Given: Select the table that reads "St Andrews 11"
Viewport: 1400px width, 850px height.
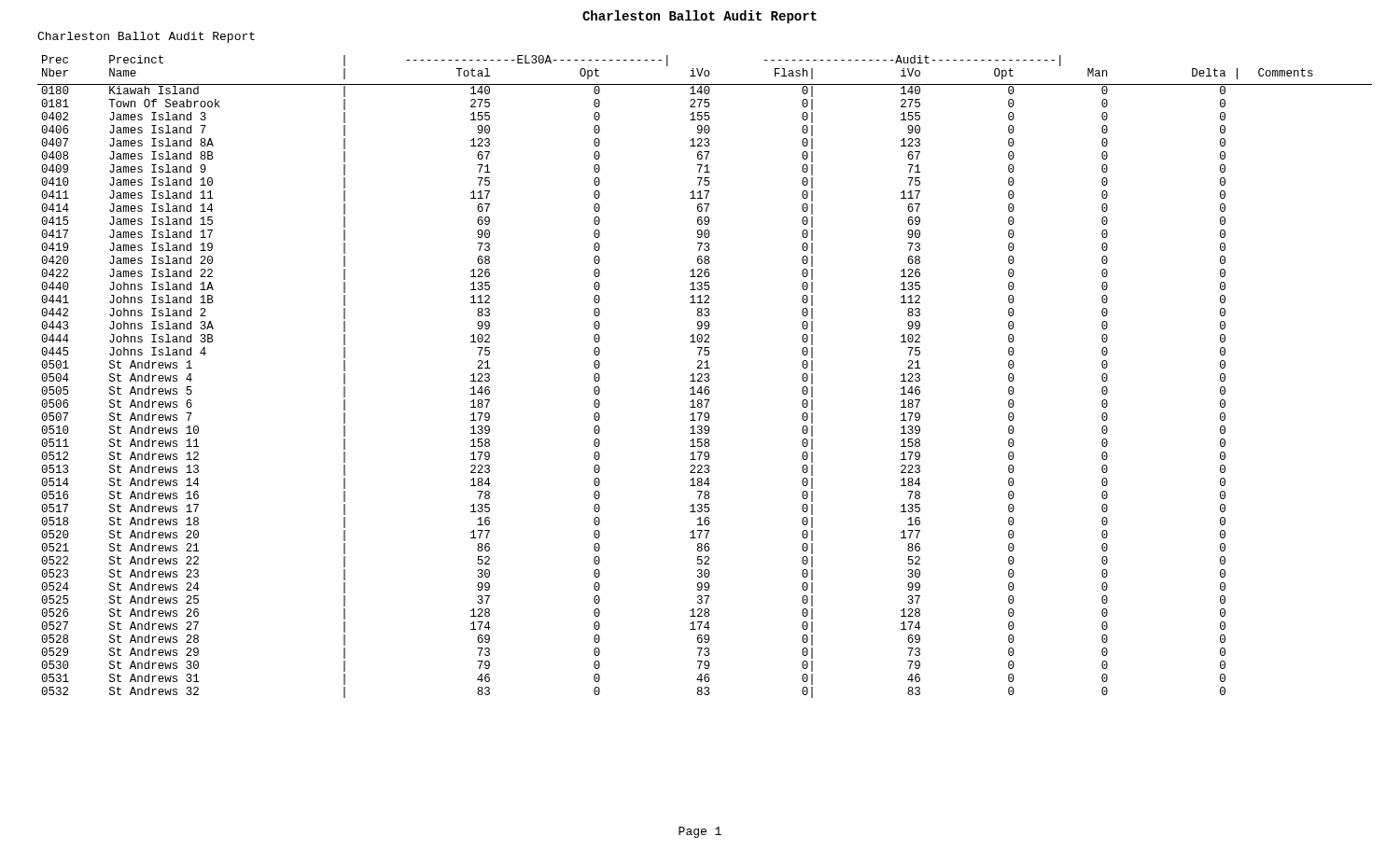Looking at the screenshot, I should pyautogui.click(x=705, y=377).
